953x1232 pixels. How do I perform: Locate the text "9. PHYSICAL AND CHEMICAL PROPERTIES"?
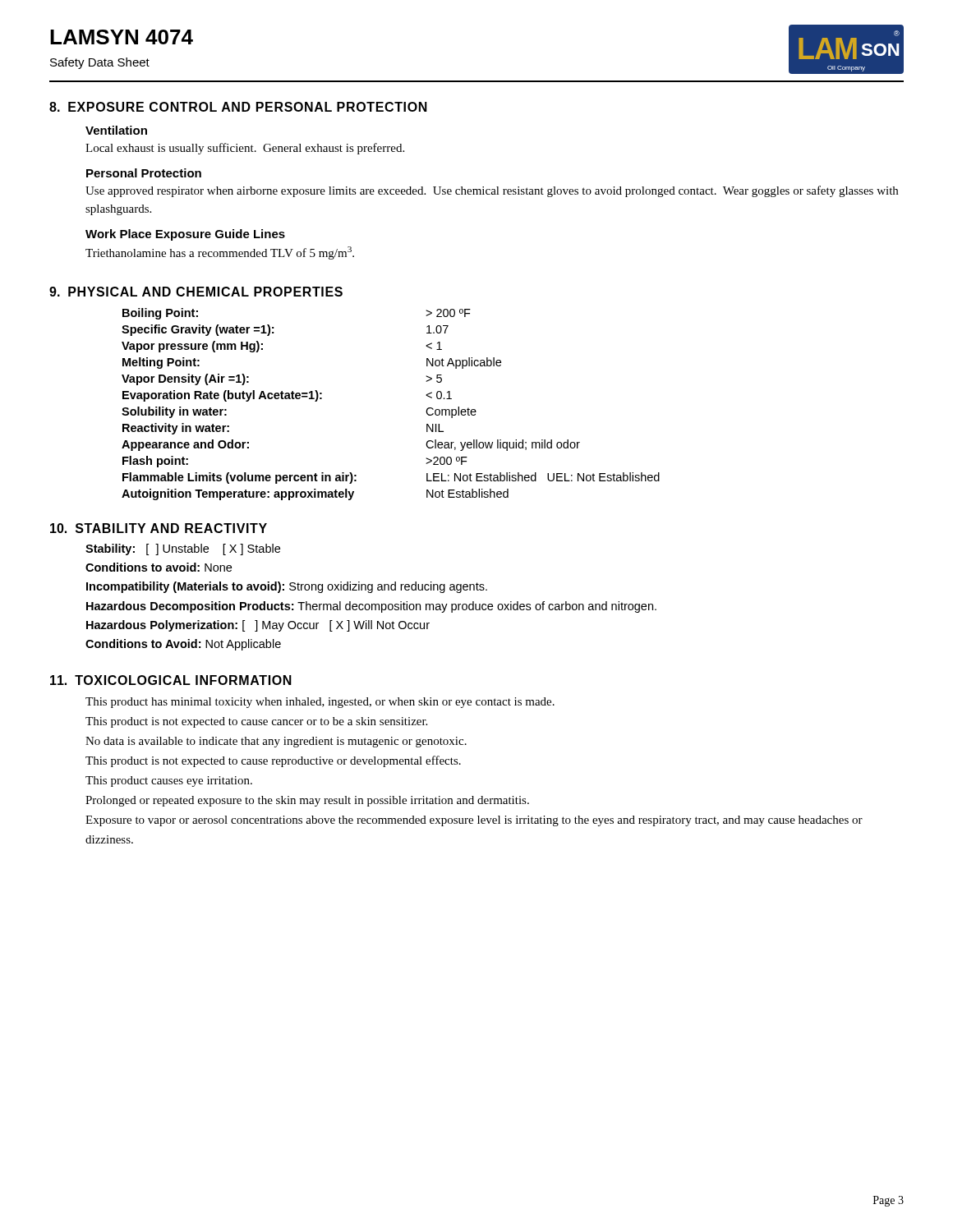(196, 292)
